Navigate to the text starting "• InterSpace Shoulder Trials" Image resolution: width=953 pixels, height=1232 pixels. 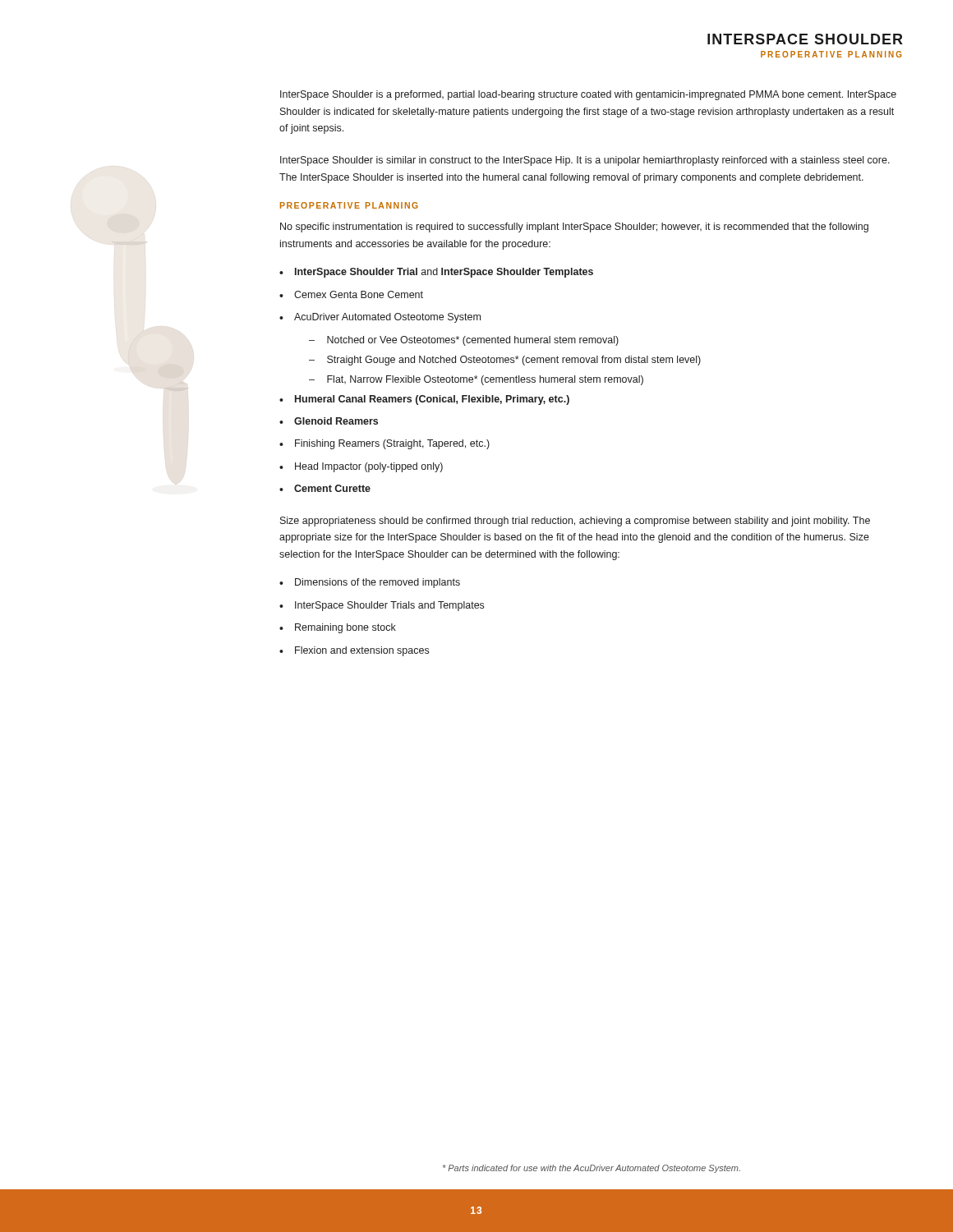click(382, 606)
